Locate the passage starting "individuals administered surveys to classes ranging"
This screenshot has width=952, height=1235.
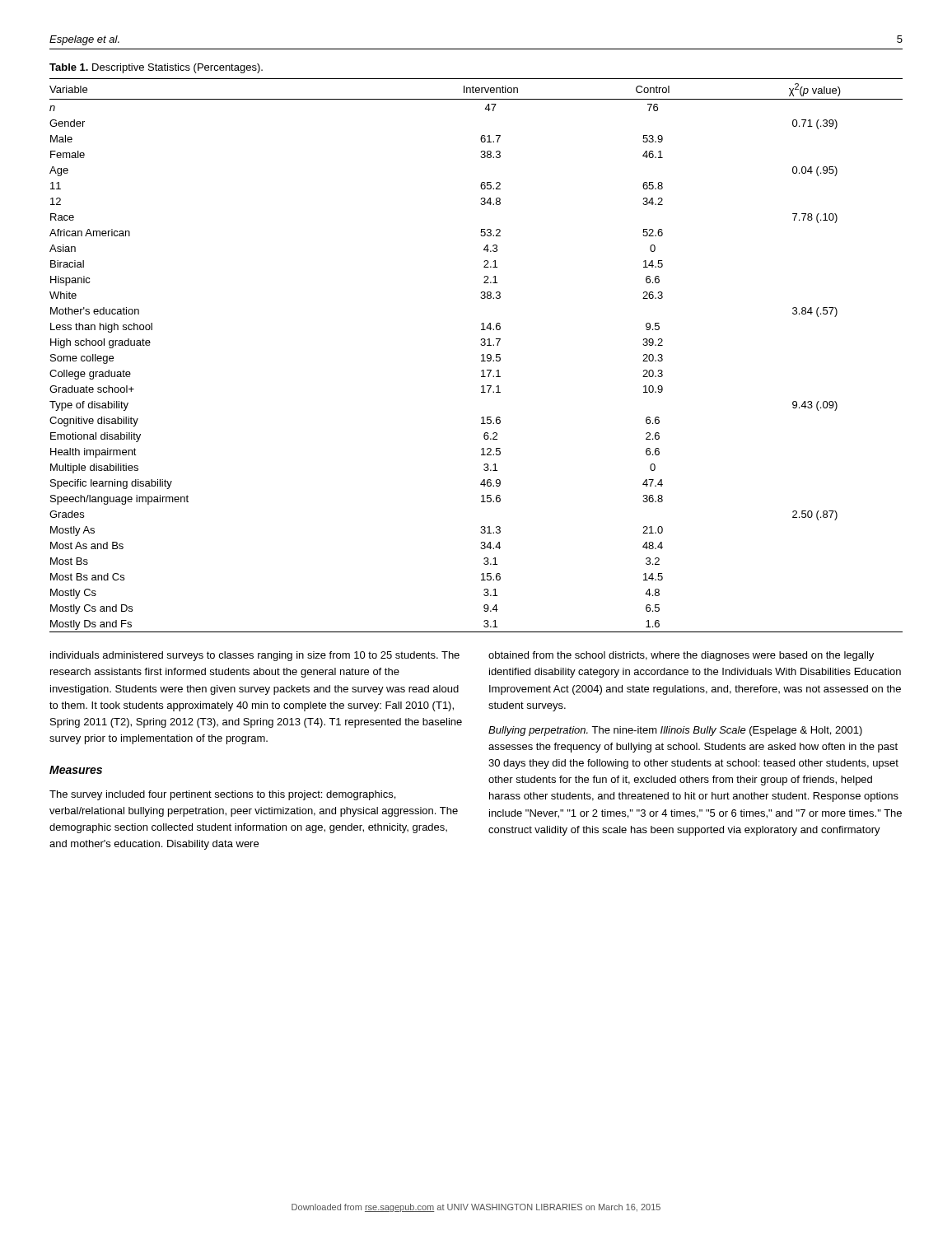click(x=257, y=697)
